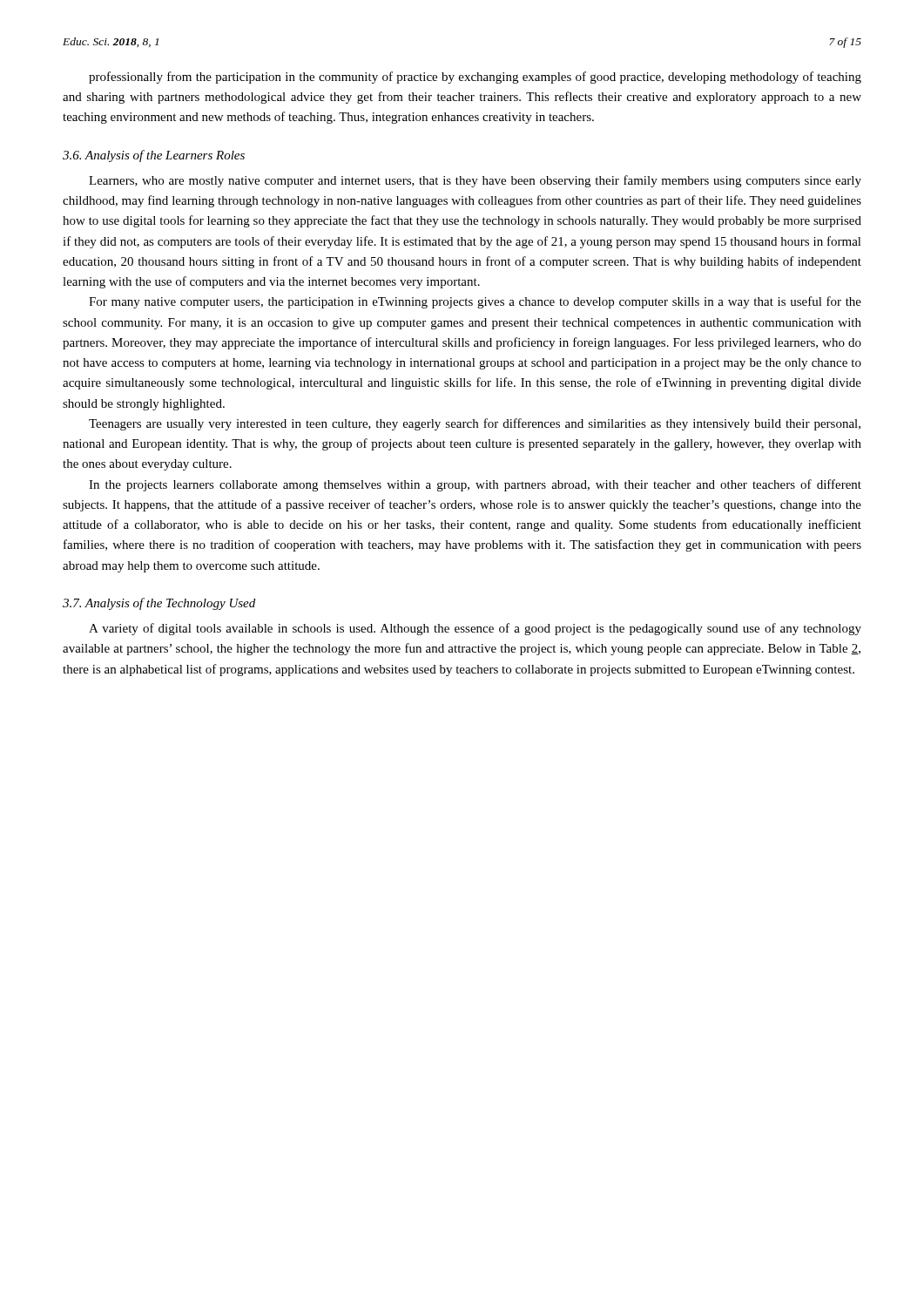Point to the text block starting "3.6. Analysis of the Learners Roles"
This screenshot has width=924, height=1307.
coord(154,156)
